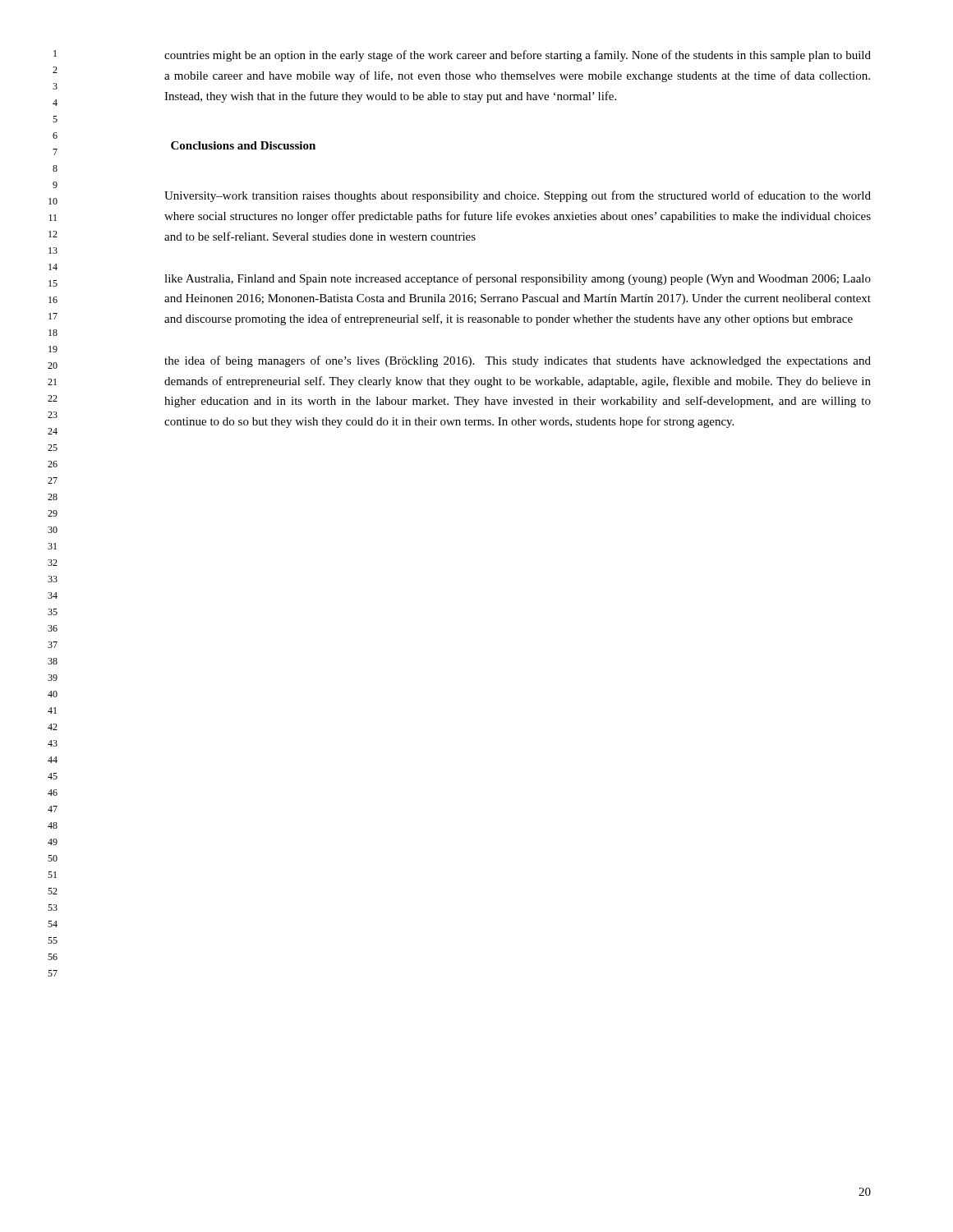953x1232 pixels.
Task: Find the block on this page that starts "like Australia, Finland"
Action: pyautogui.click(x=518, y=298)
